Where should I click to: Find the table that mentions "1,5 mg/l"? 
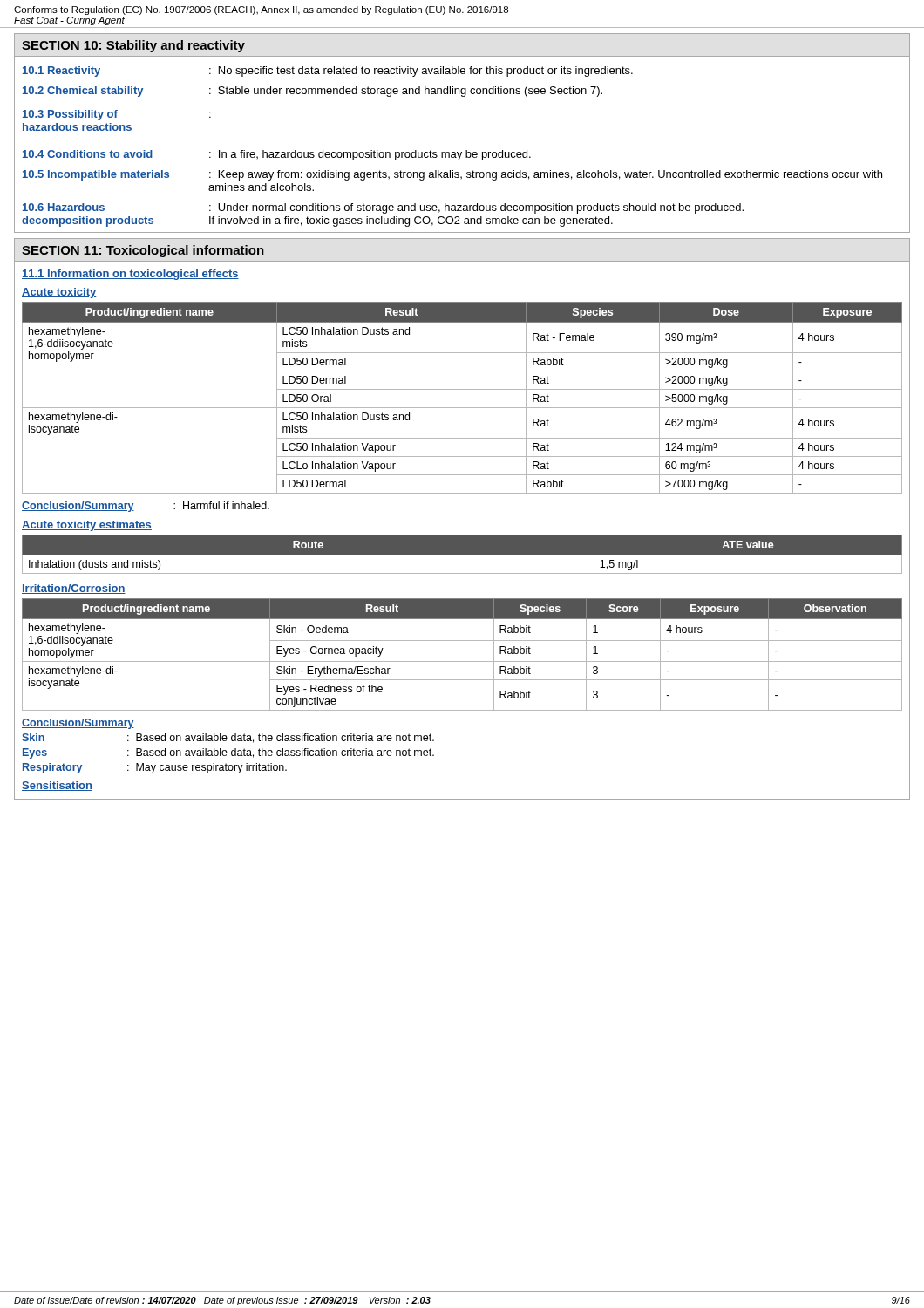click(x=462, y=554)
